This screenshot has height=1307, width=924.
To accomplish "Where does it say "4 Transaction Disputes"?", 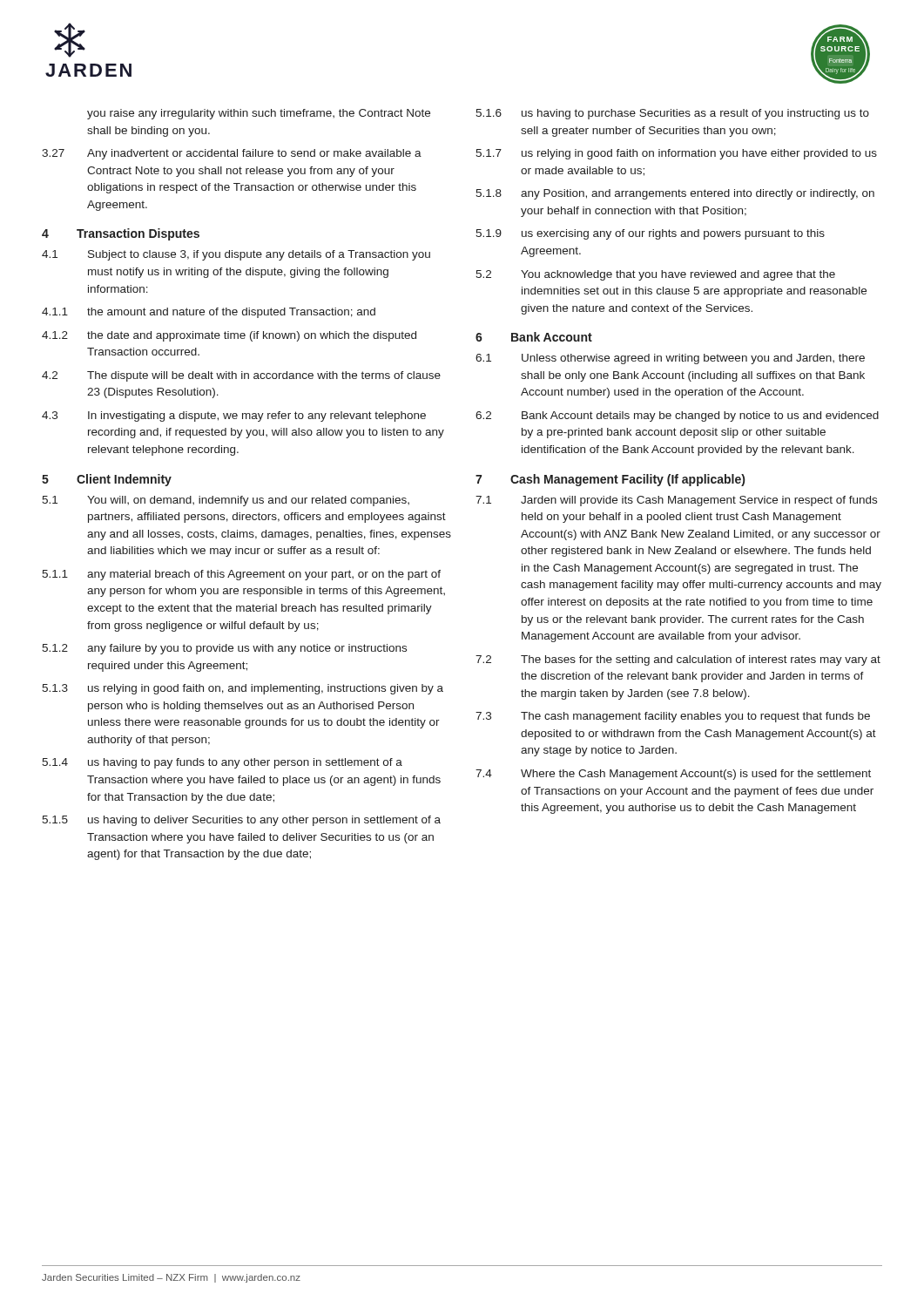I will 121,234.
